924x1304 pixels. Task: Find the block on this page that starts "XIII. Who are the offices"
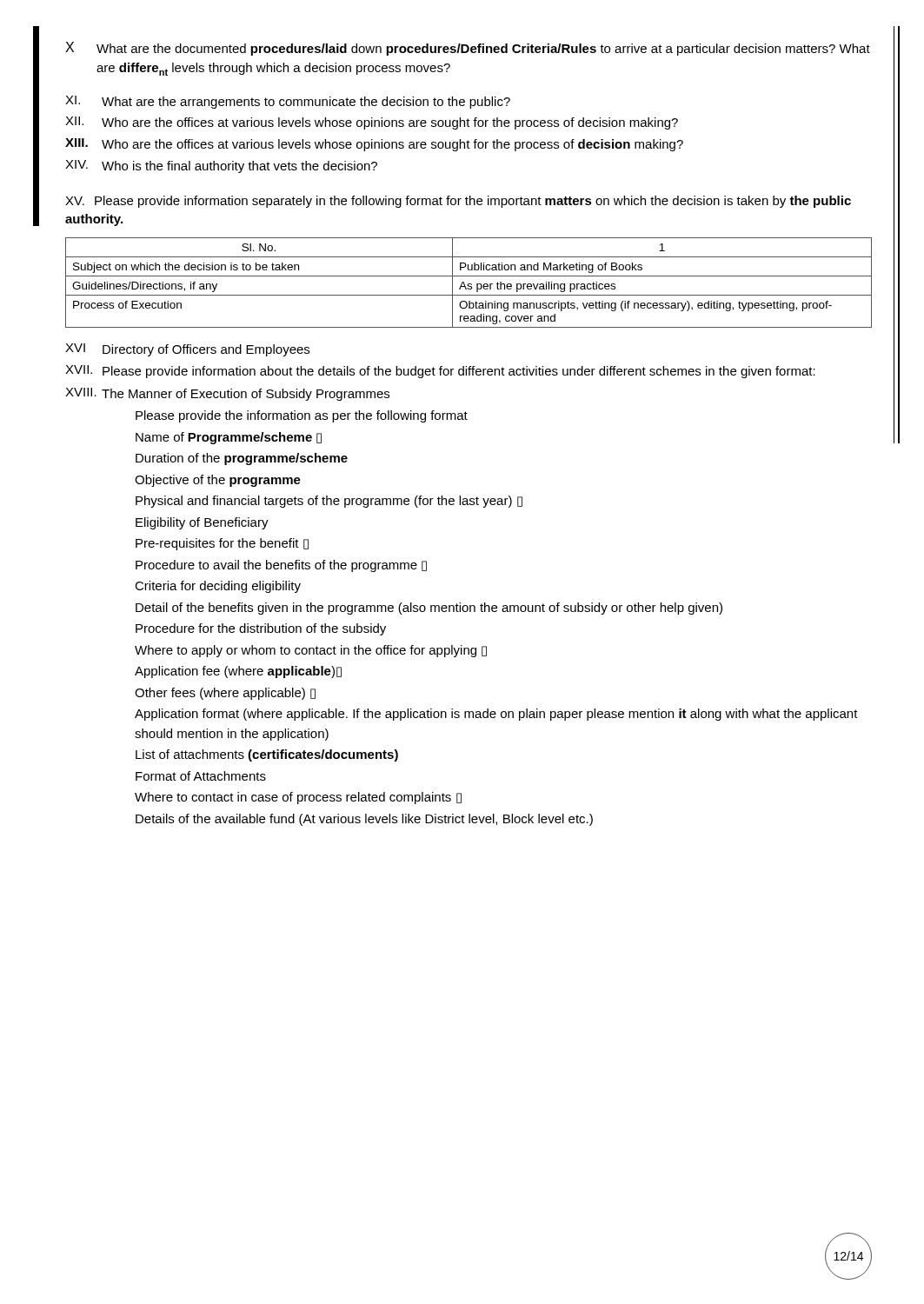click(469, 144)
